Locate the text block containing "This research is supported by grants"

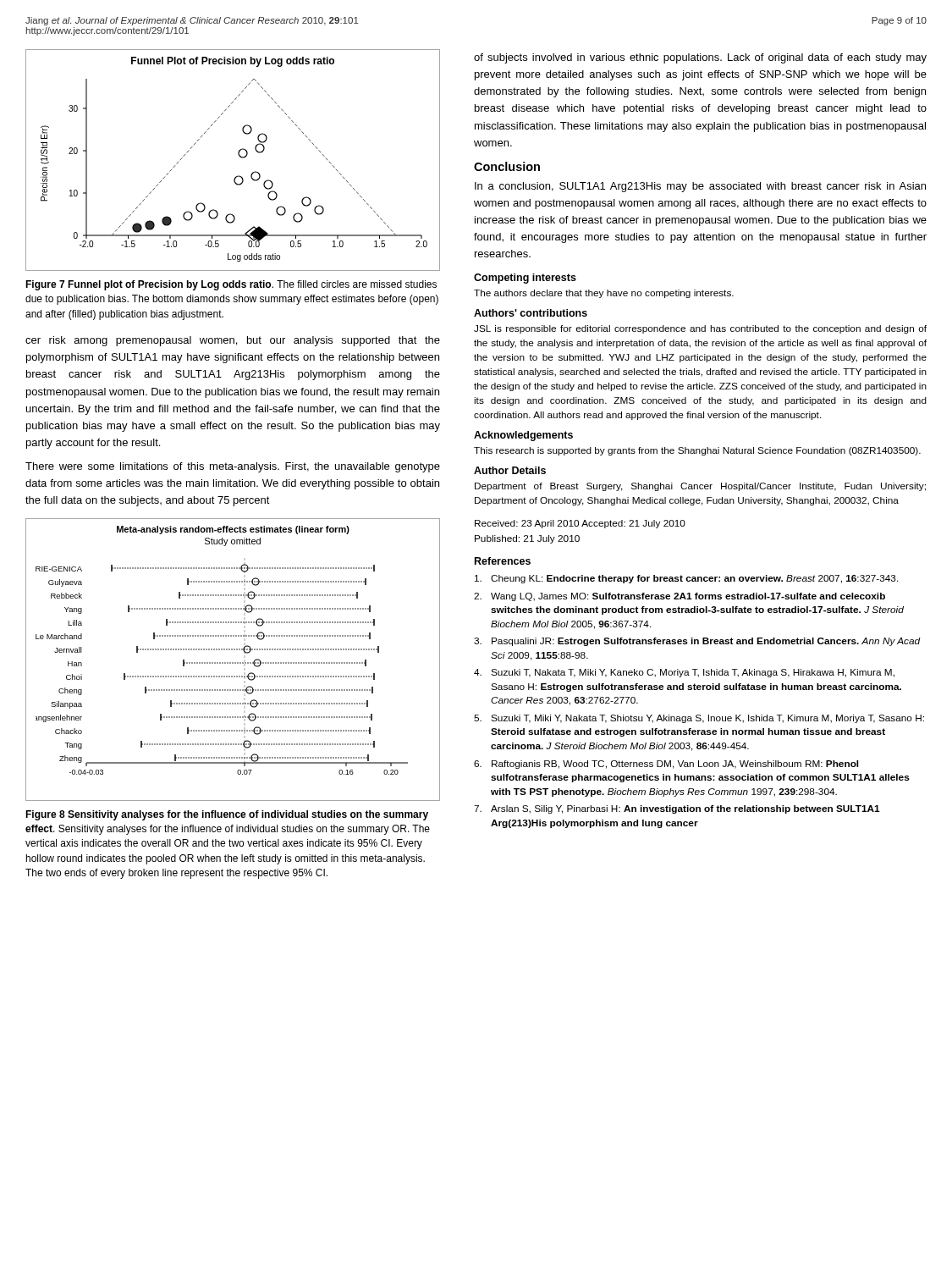point(698,451)
